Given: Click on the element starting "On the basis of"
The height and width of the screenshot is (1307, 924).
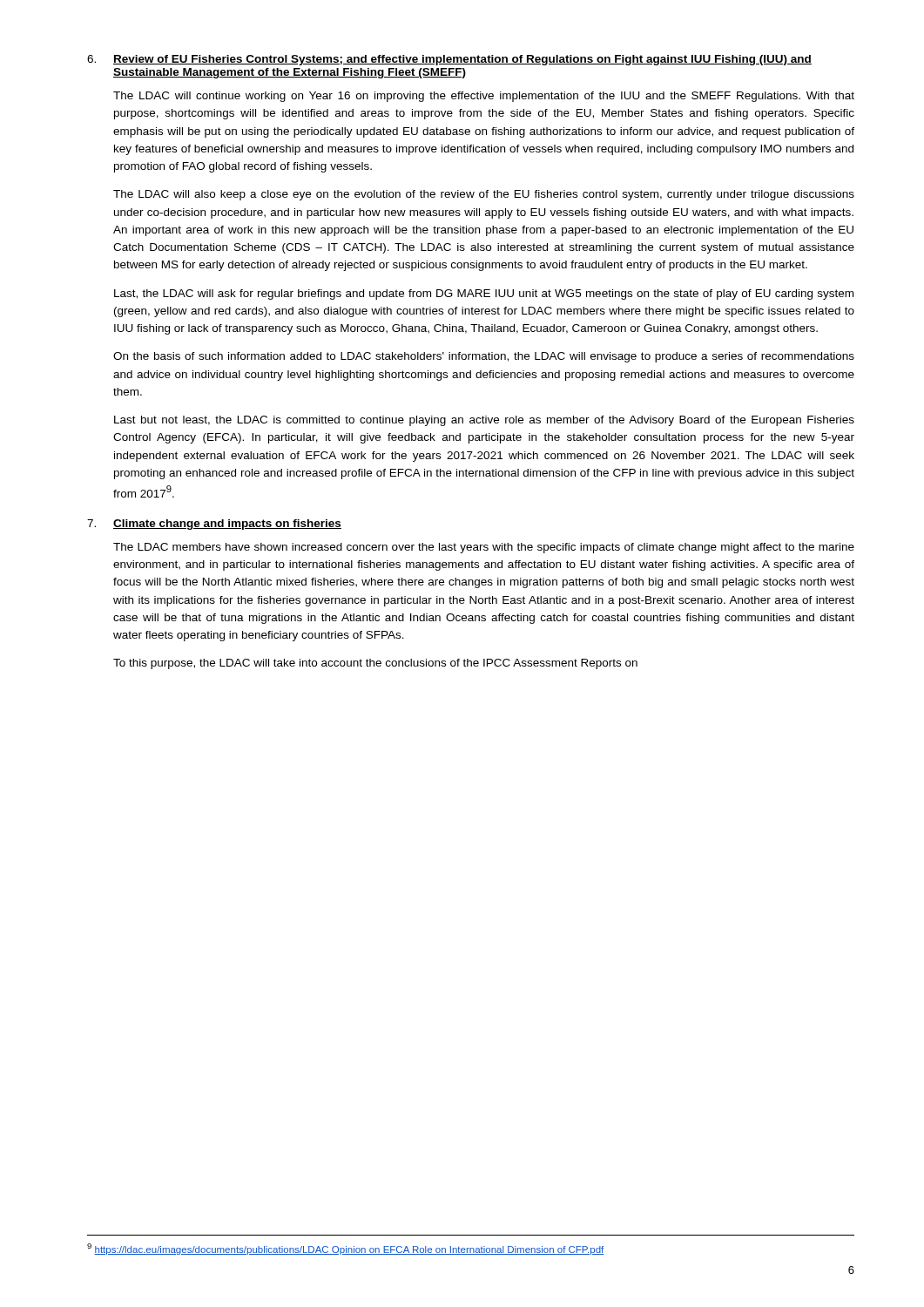Looking at the screenshot, I should 484,374.
